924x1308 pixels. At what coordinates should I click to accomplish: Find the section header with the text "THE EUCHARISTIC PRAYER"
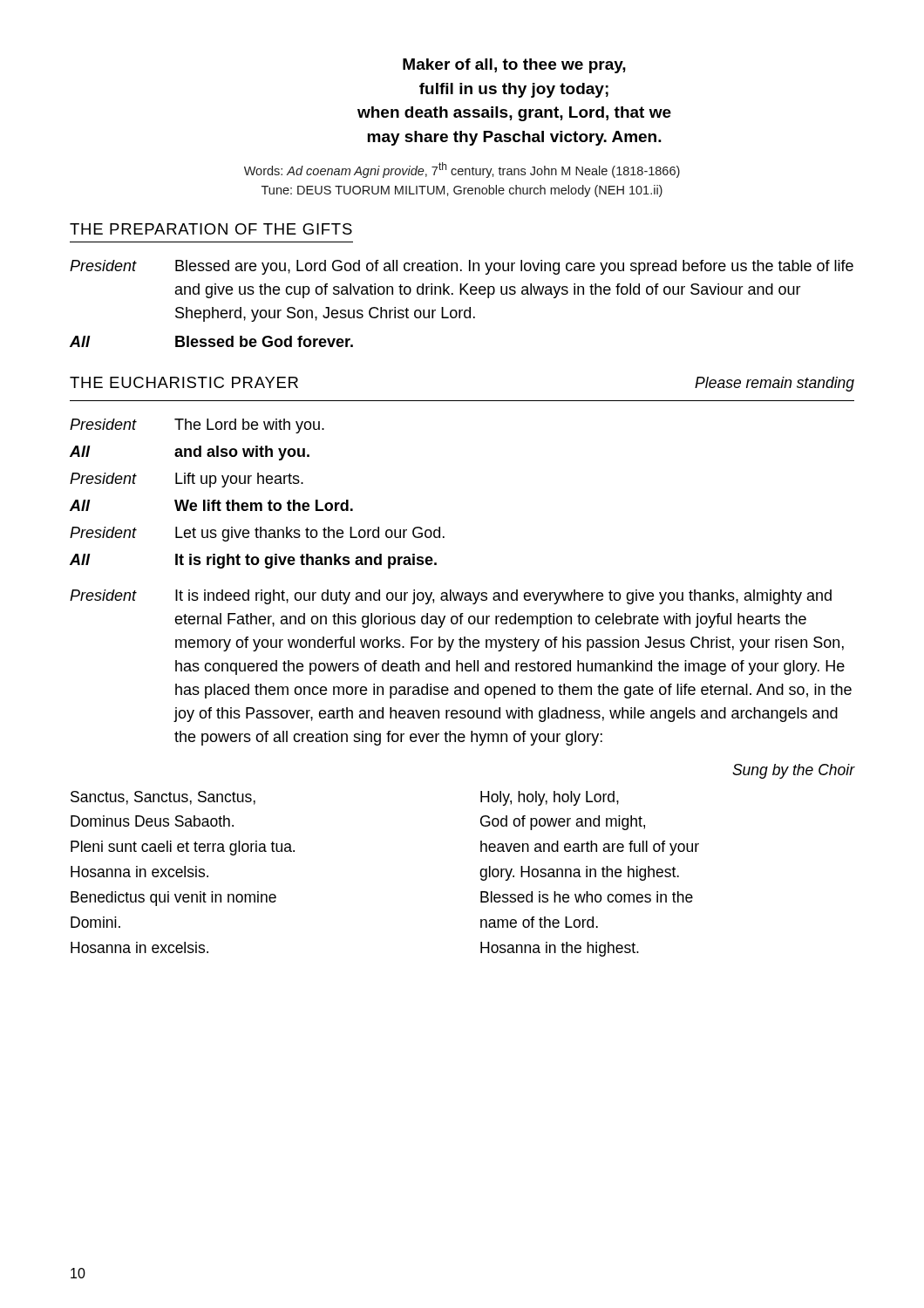tap(185, 382)
